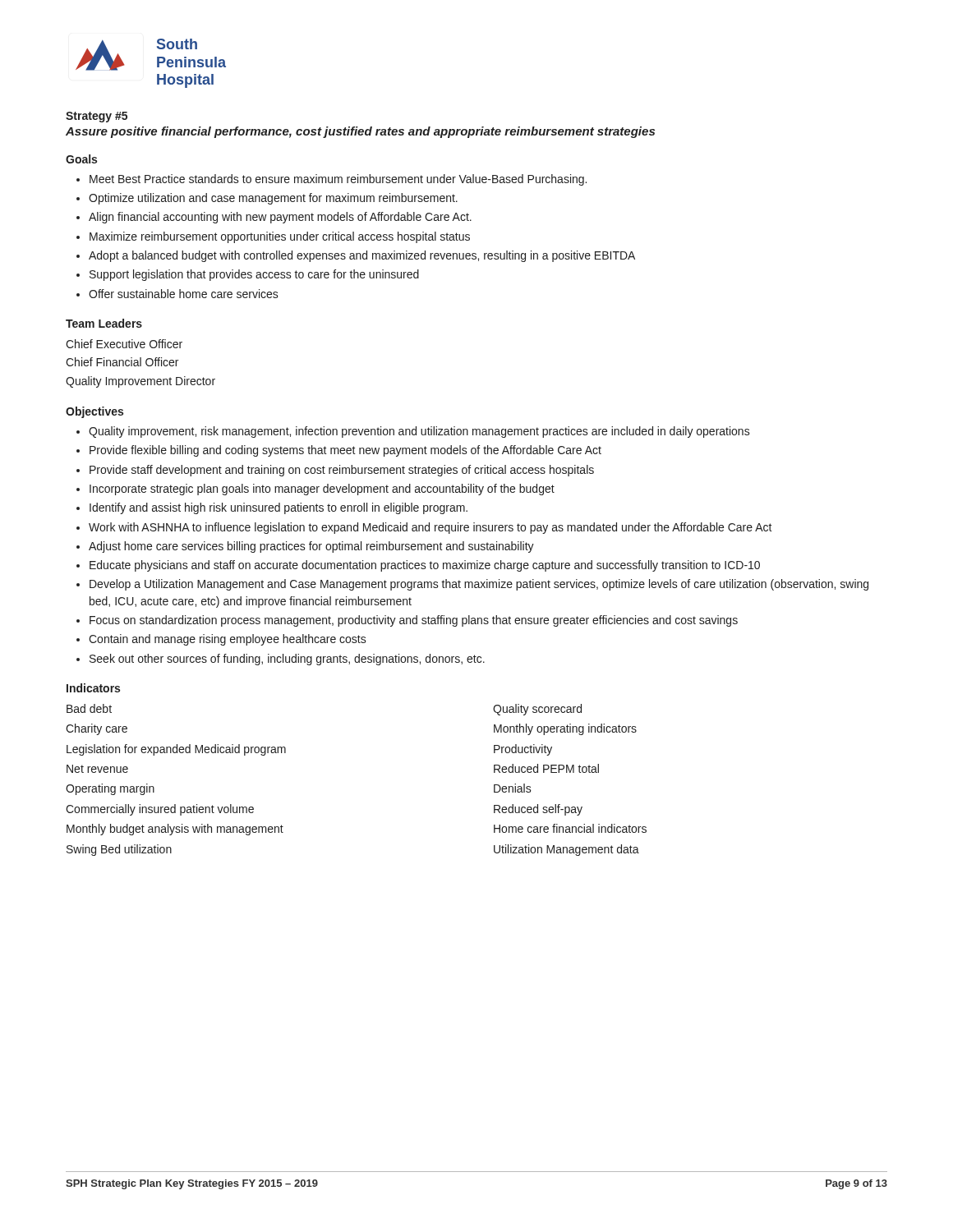Find the list item that says "Develop a Utilization Management"

(x=476, y=593)
